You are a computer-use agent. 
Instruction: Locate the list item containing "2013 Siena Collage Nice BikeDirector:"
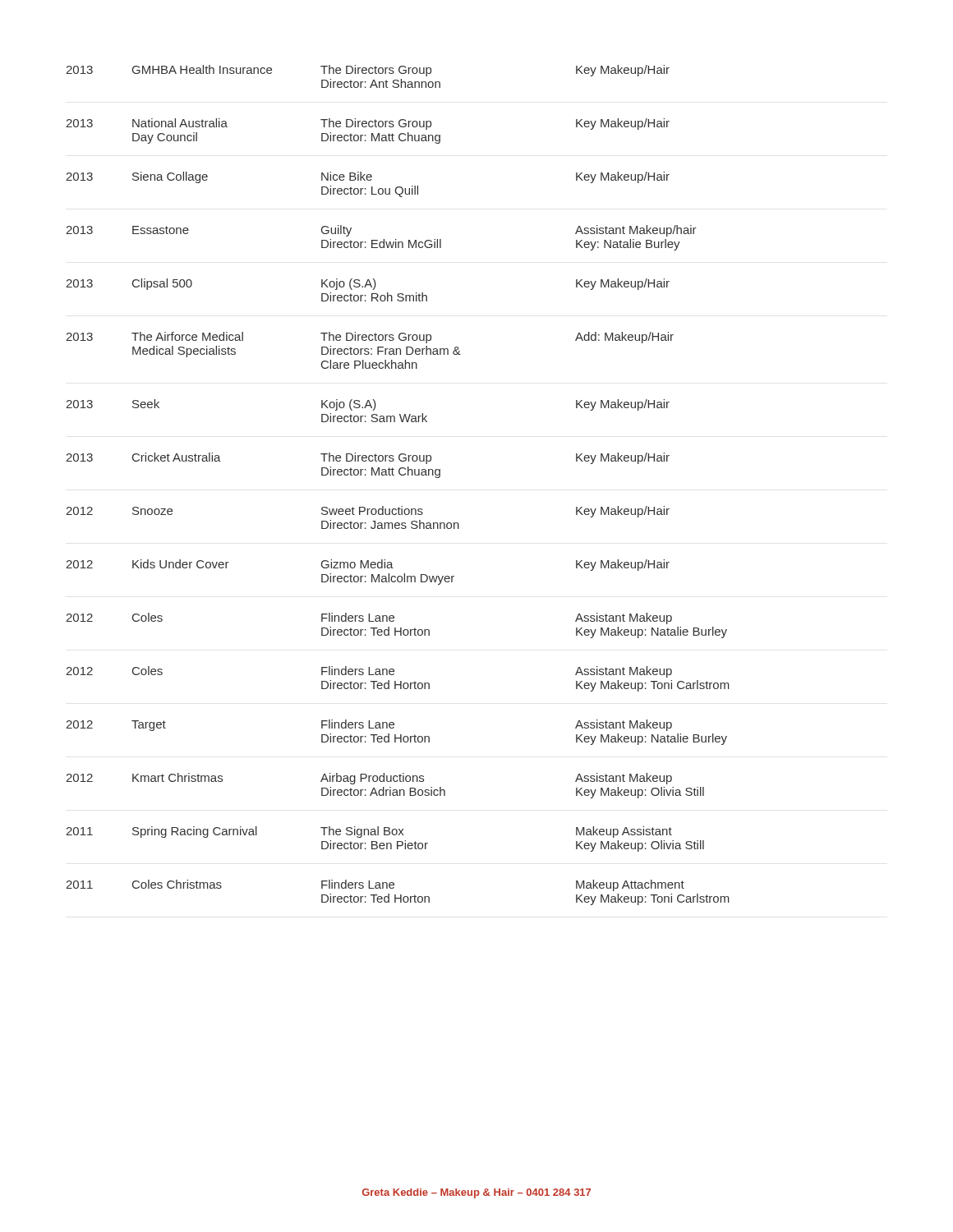(368, 177)
